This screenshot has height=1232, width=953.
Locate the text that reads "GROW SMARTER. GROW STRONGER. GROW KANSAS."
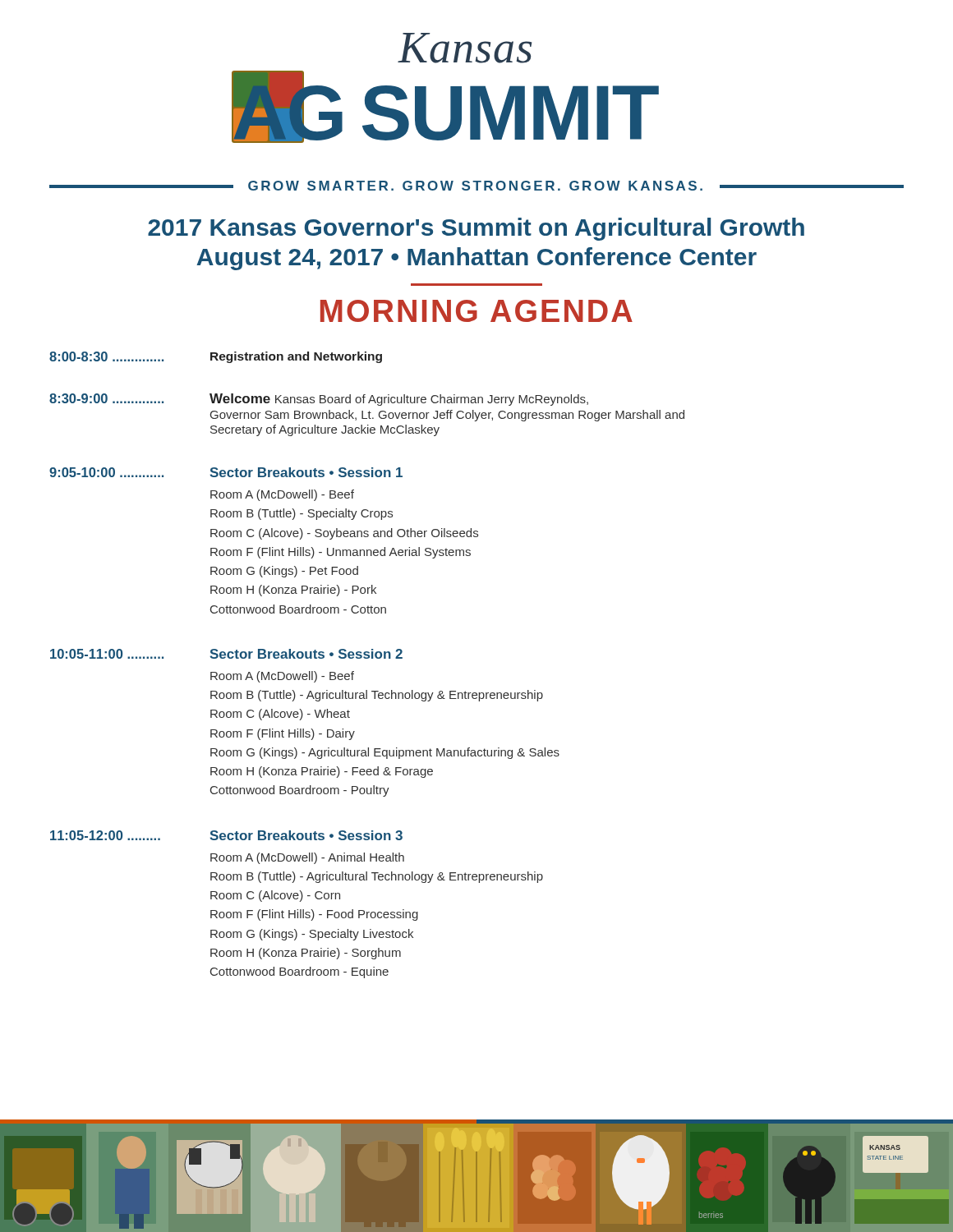pos(476,186)
